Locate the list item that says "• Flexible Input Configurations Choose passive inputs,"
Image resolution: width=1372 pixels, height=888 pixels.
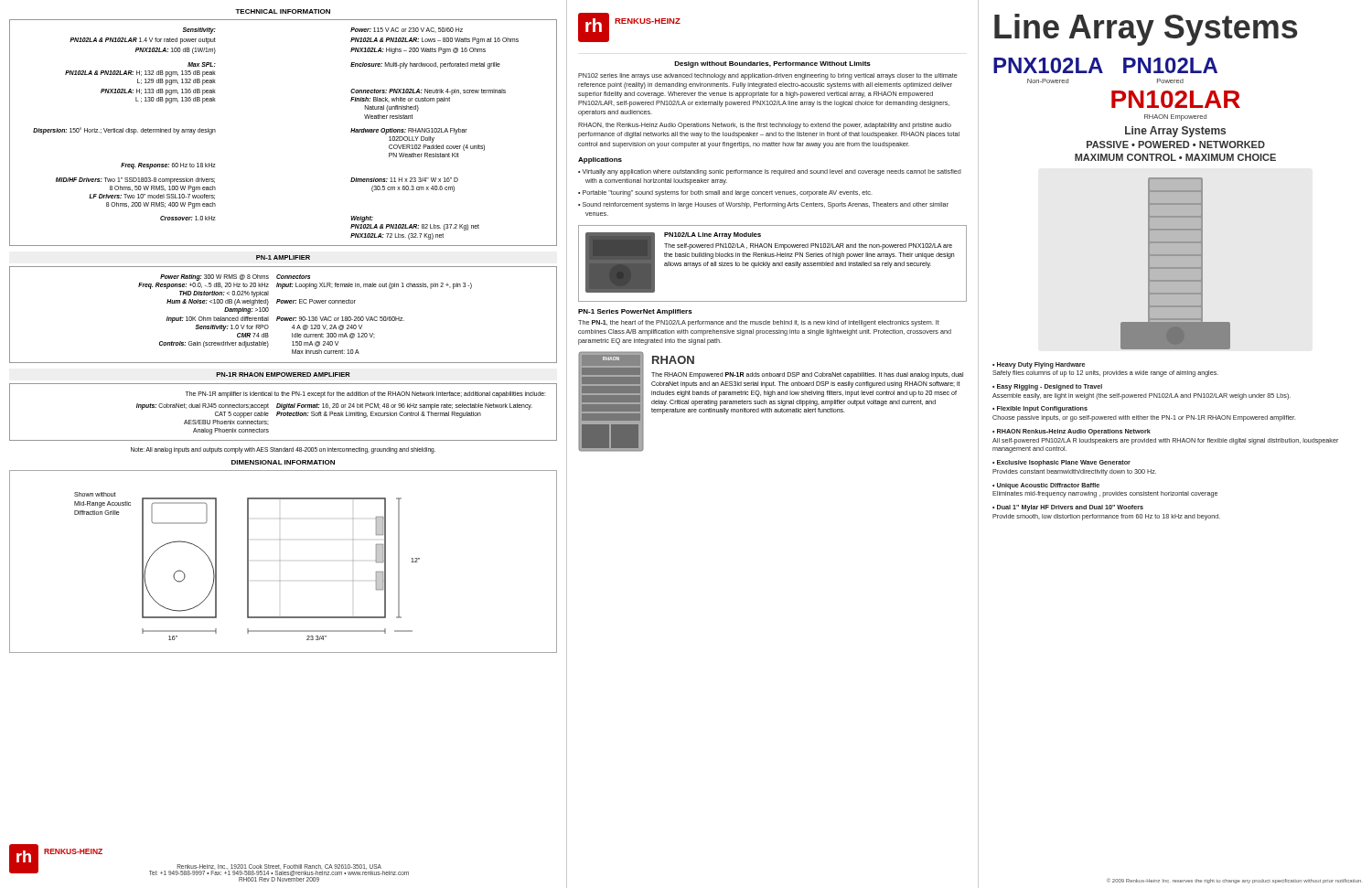[x=1144, y=413]
